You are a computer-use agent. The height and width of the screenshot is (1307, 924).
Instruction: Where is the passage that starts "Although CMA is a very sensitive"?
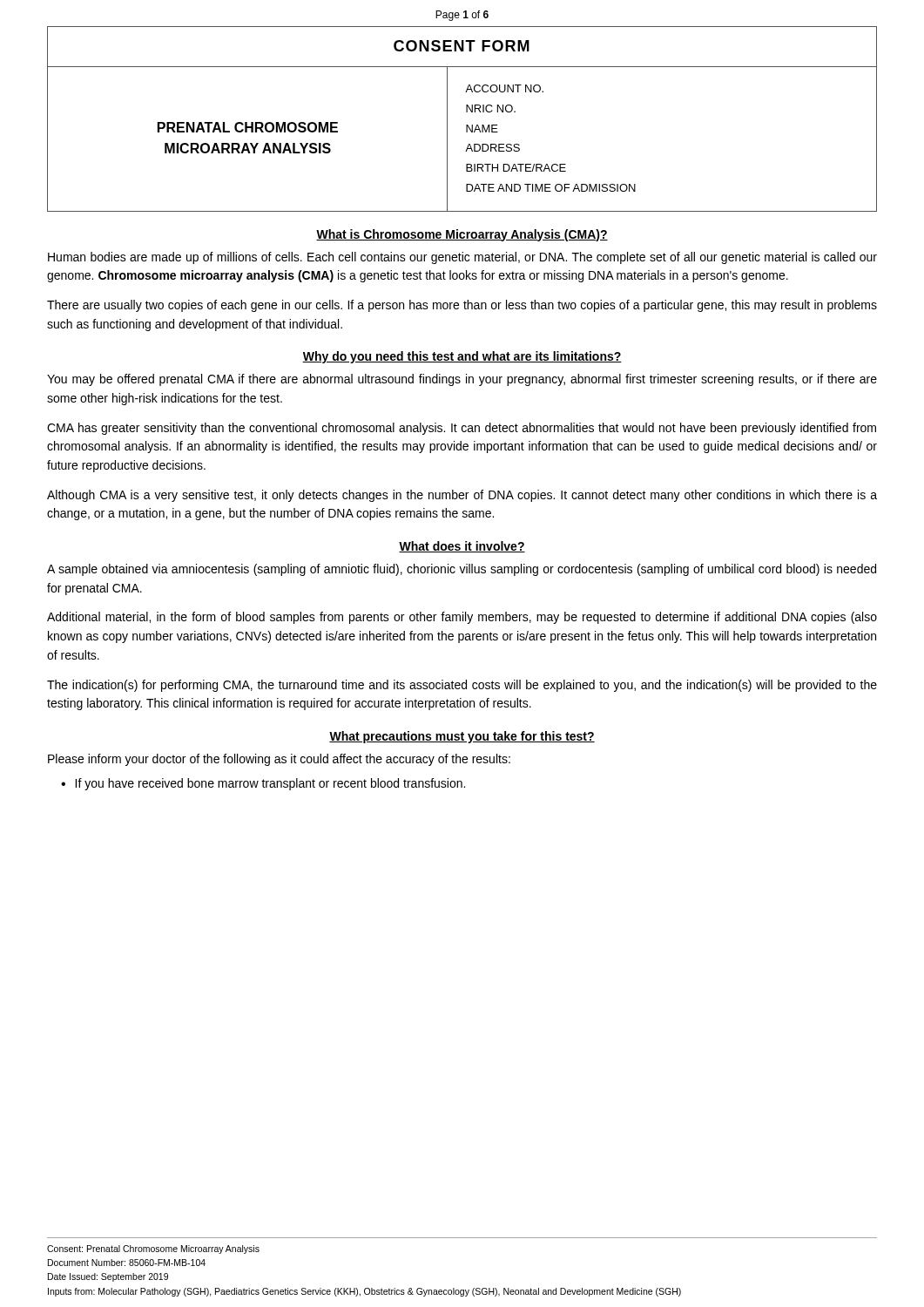[x=462, y=504]
